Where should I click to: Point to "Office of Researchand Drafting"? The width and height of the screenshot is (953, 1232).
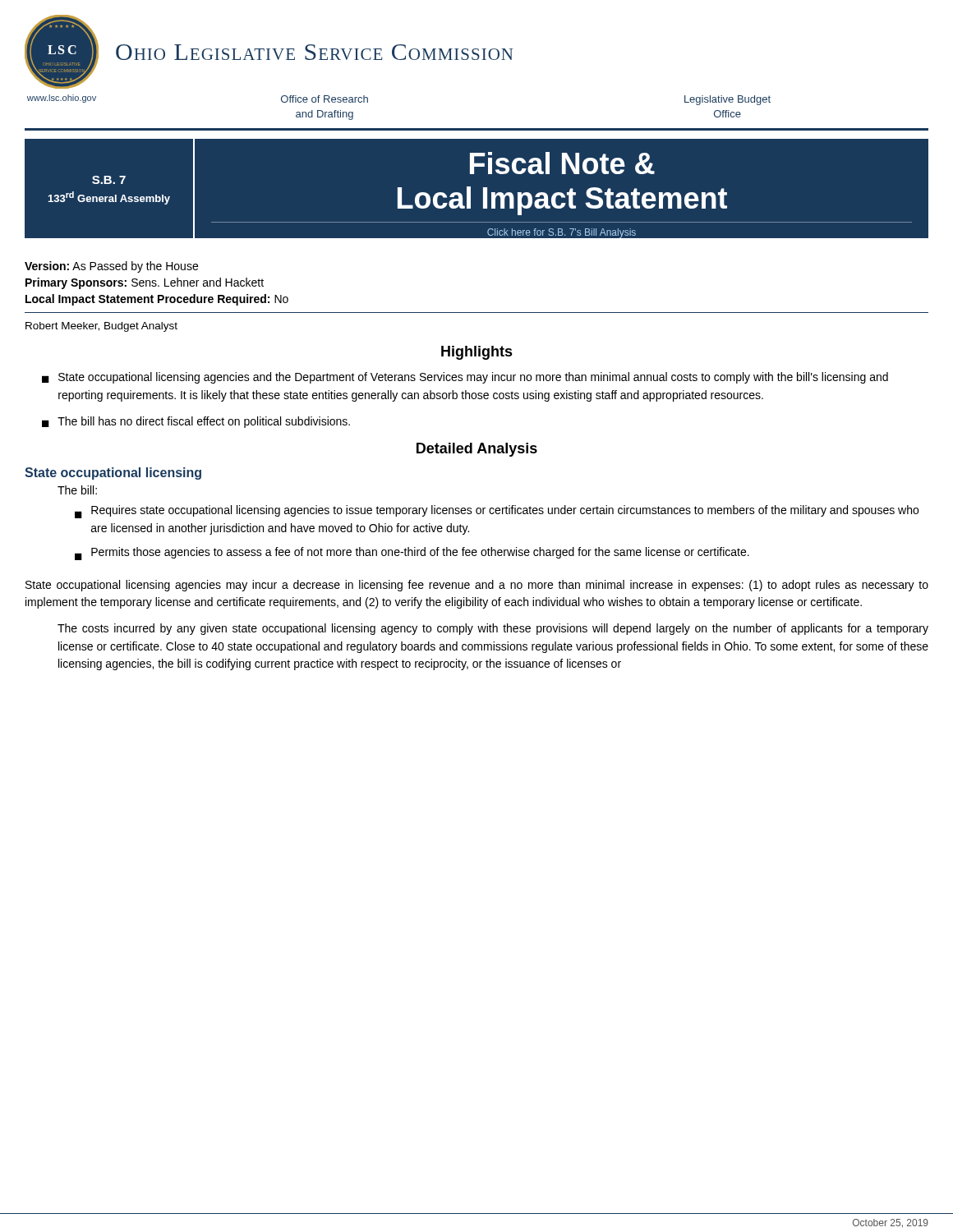[x=324, y=106]
